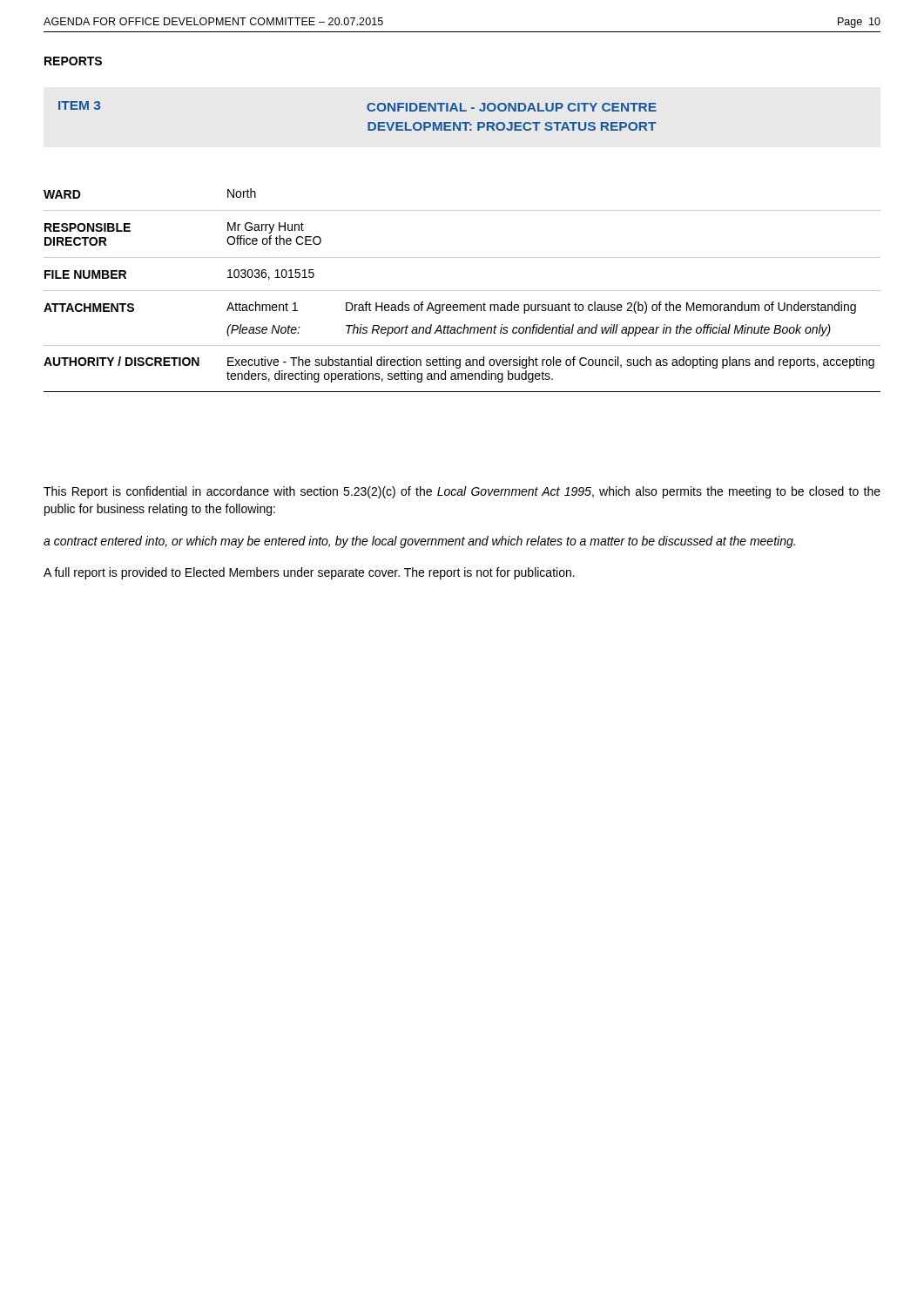The image size is (924, 1307).
Task: Navigate to the text starting "ATTACHMENTS Attachment 1 Draft Heads of"
Action: point(462,318)
